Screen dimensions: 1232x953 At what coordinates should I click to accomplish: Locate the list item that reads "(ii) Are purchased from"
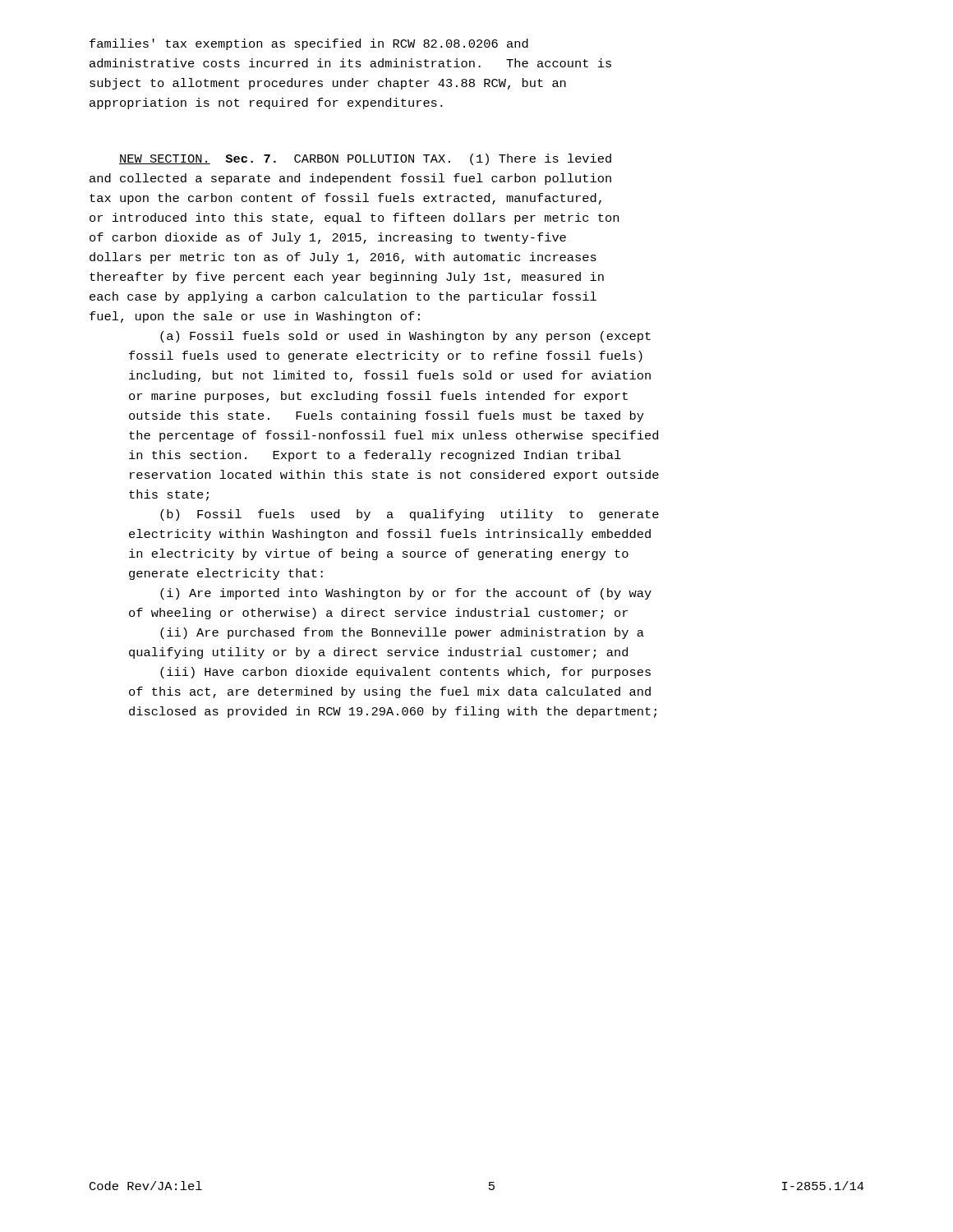pyautogui.click(x=386, y=643)
